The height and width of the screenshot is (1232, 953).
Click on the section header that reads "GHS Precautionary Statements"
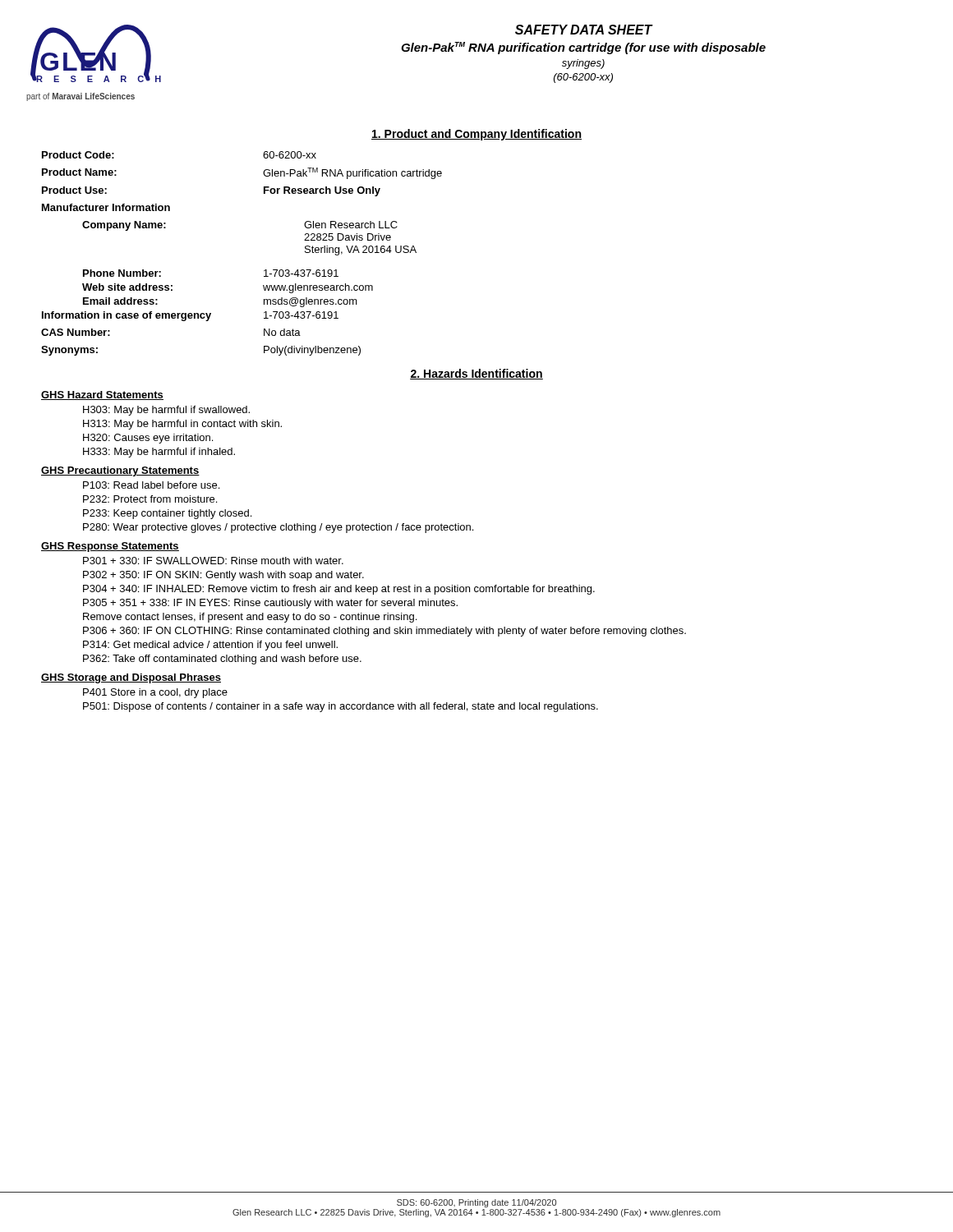120,471
